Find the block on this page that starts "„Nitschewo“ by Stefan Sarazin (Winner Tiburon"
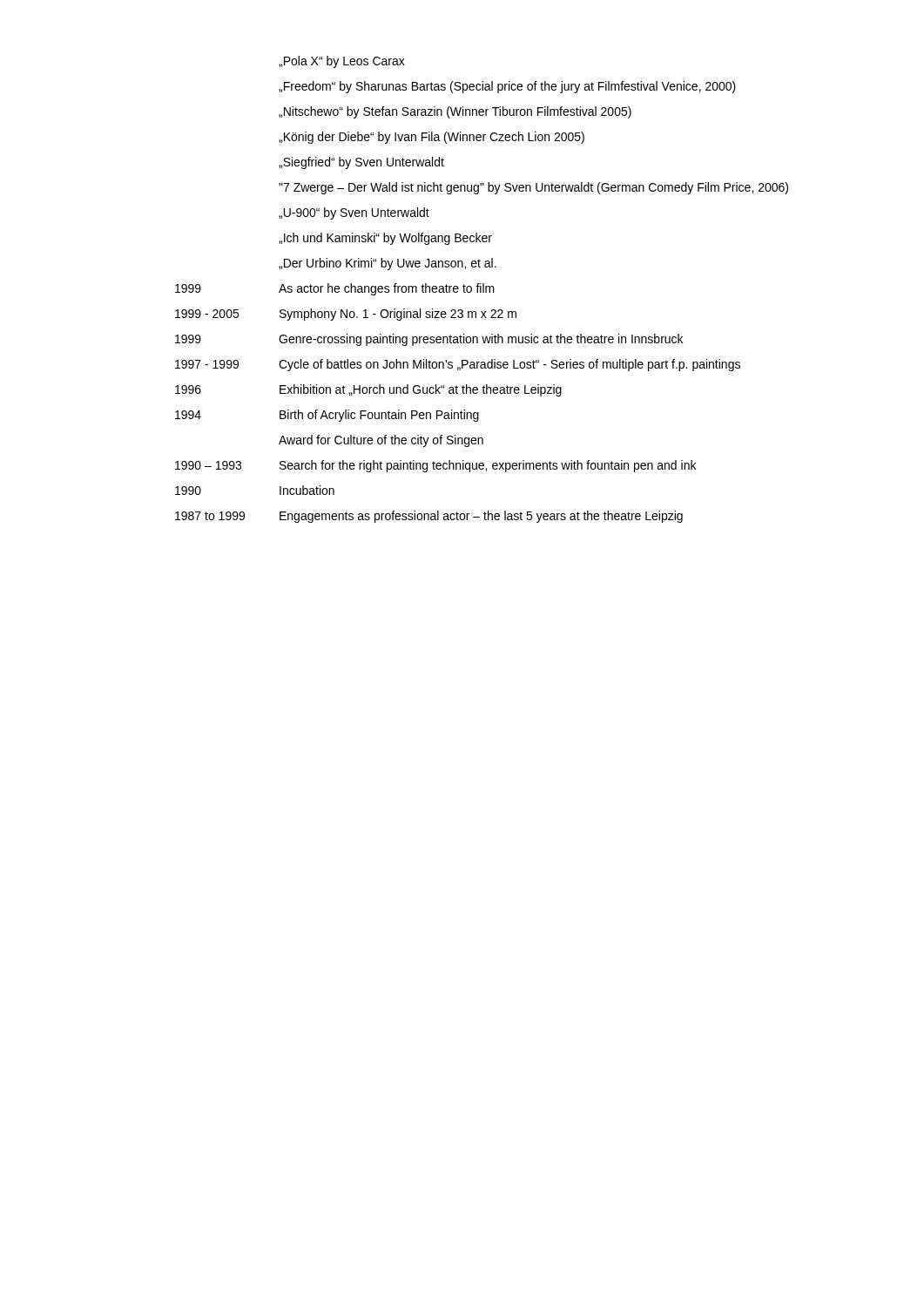Screen dimensions: 1307x924 (x=523, y=112)
